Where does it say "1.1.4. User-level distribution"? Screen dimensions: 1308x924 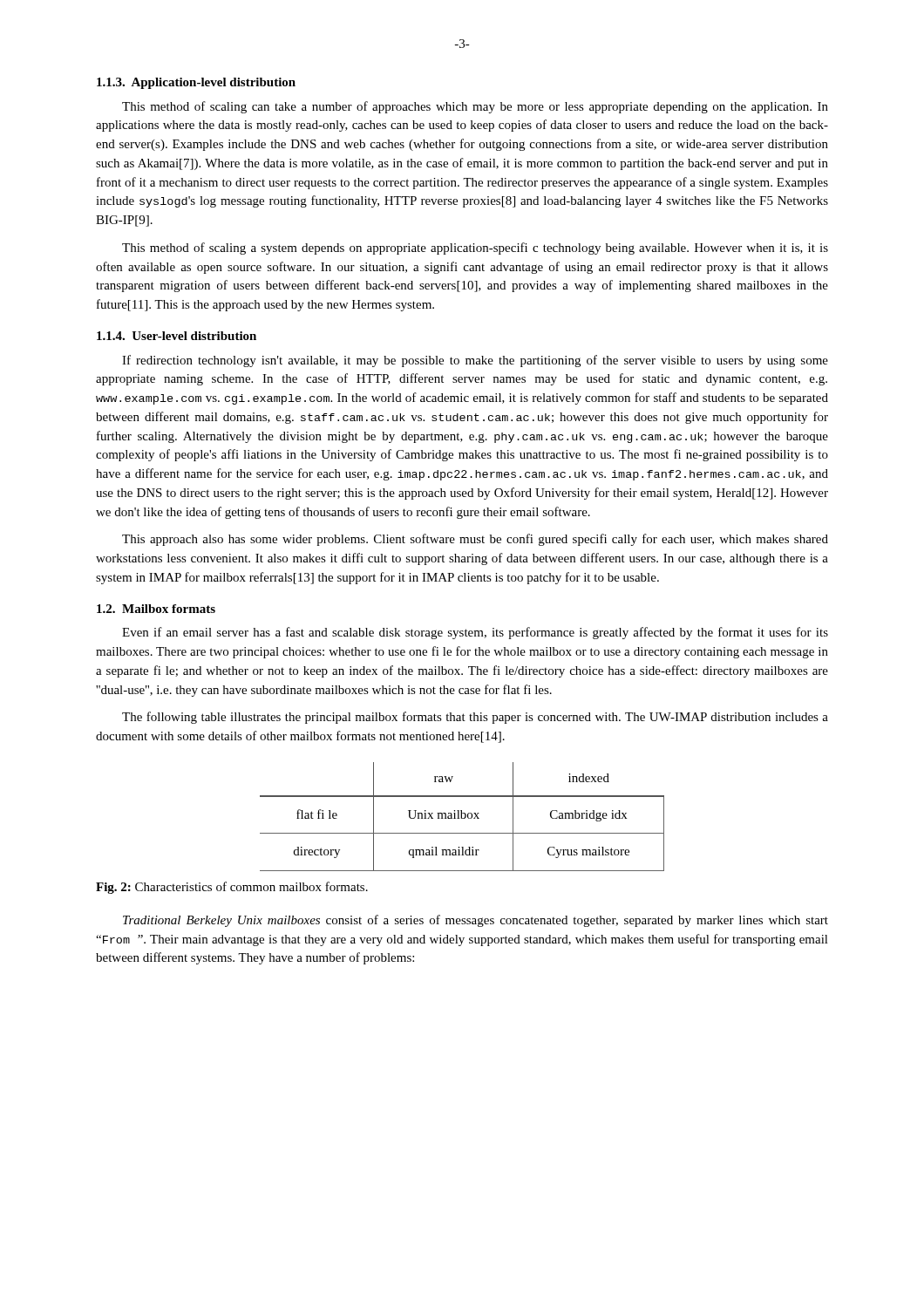pos(176,336)
